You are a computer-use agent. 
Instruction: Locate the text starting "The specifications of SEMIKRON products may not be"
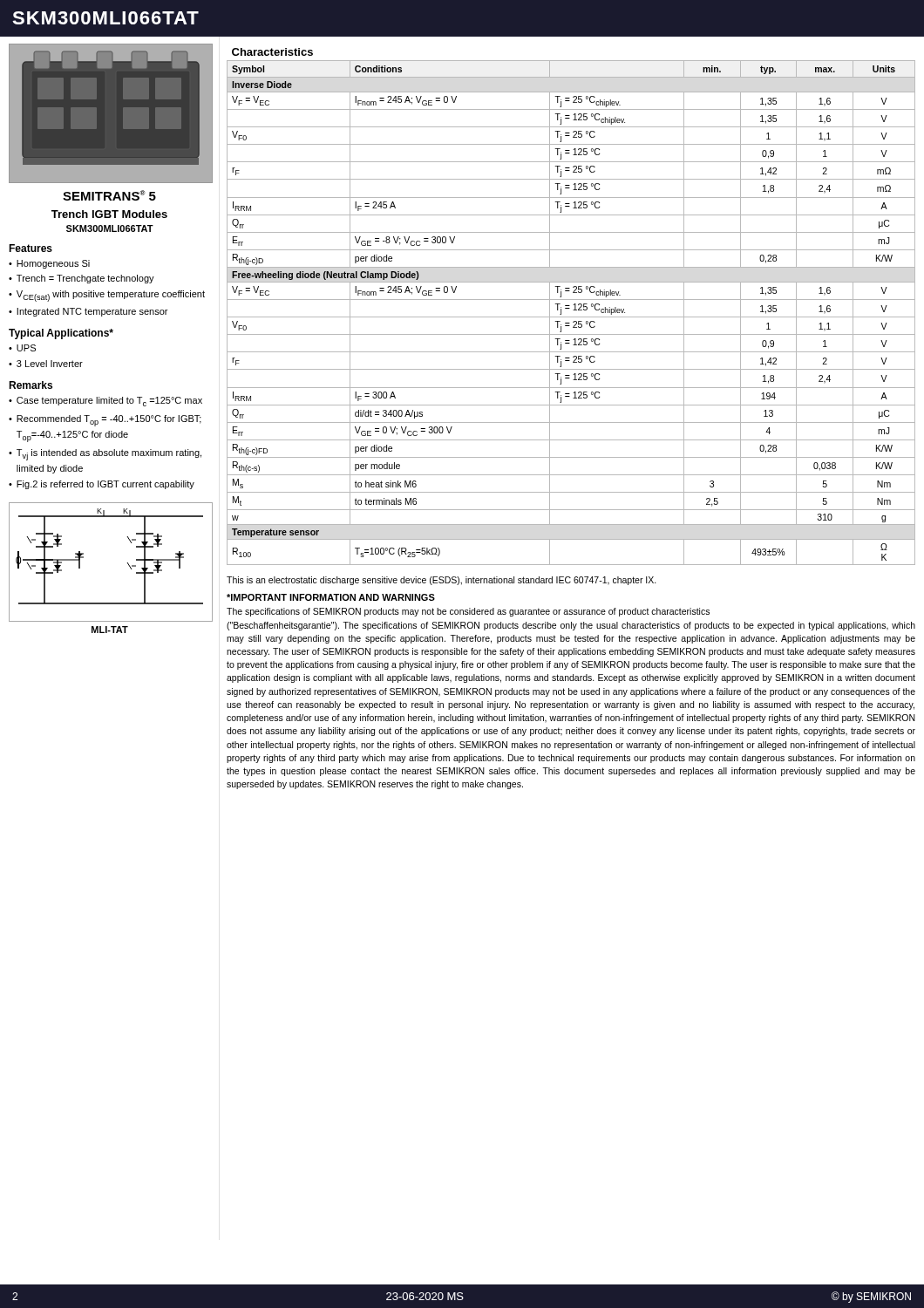pyautogui.click(x=571, y=698)
